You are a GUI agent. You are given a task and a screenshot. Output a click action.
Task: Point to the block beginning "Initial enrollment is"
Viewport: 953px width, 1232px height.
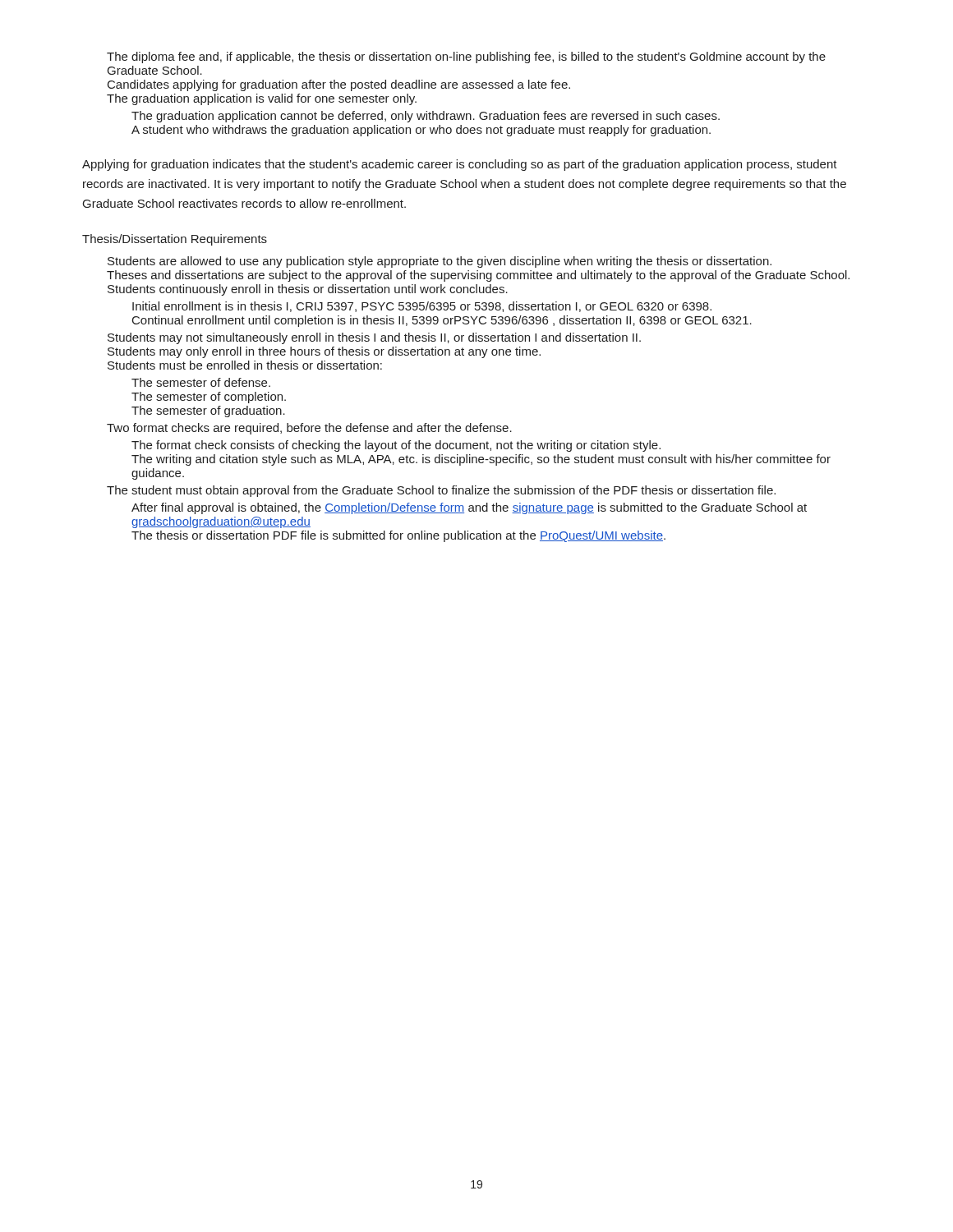pos(501,306)
